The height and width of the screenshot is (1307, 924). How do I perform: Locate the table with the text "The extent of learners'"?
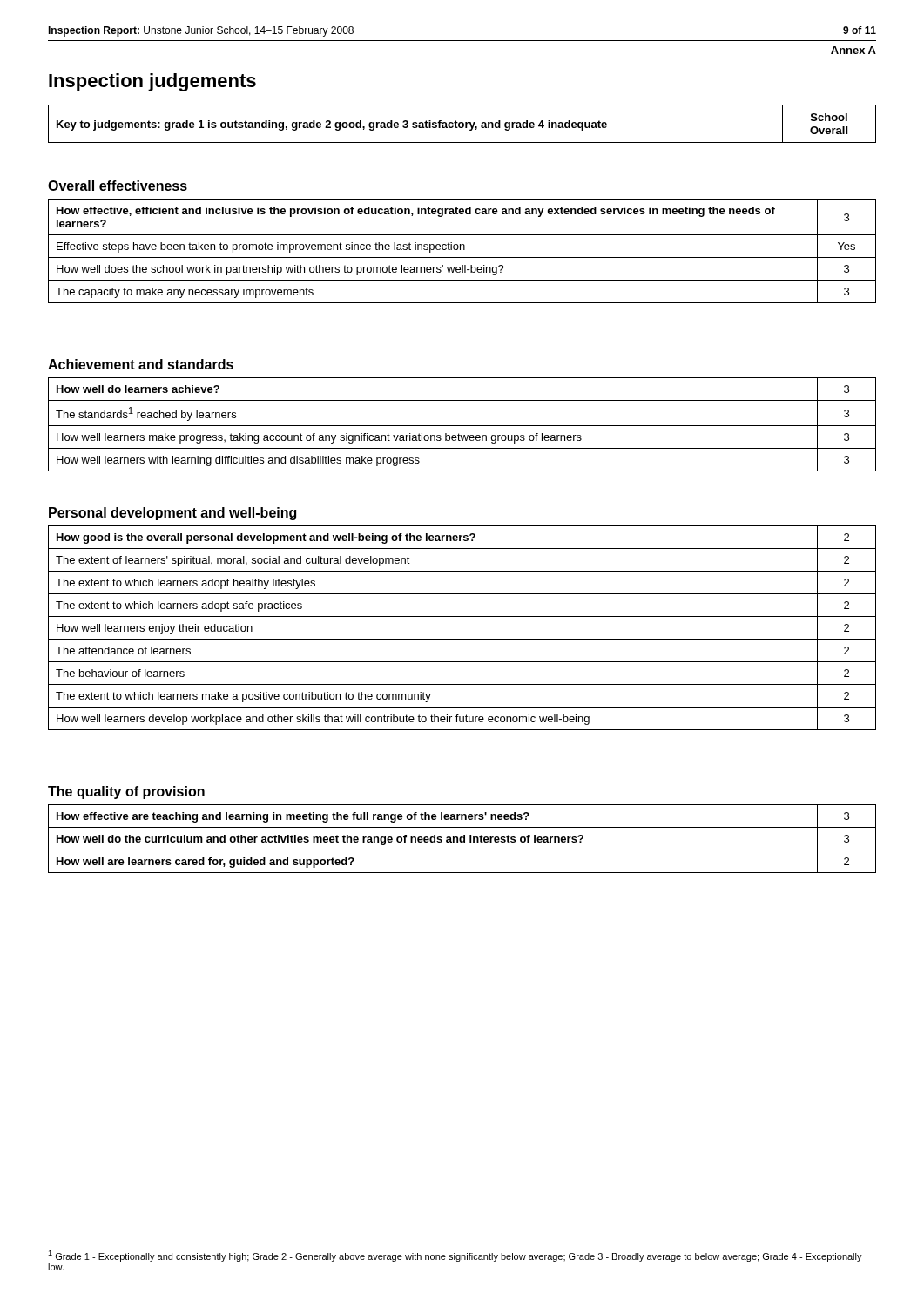pyautogui.click(x=462, y=628)
